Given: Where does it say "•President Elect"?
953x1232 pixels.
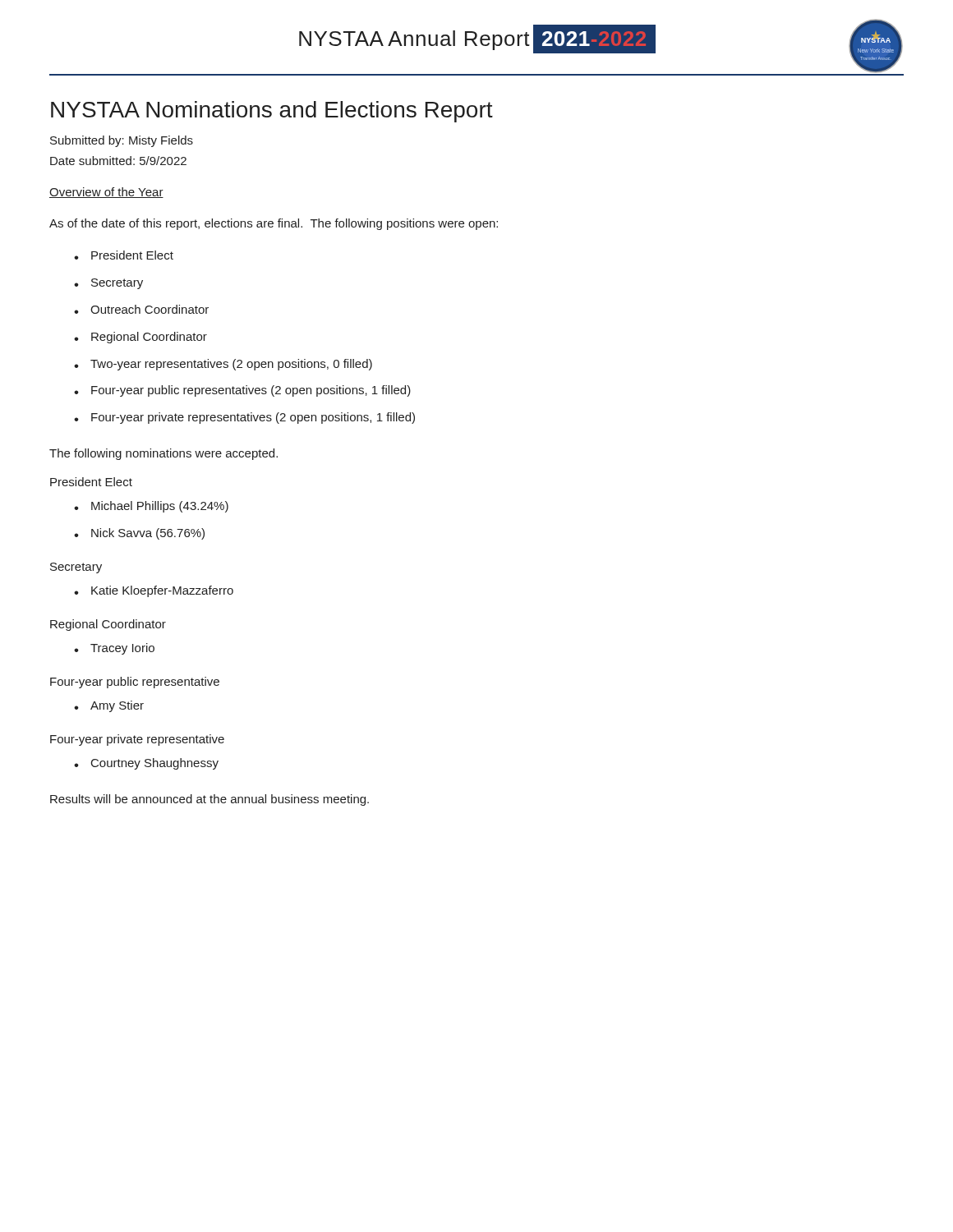Looking at the screenshot, I should (124, 257).
